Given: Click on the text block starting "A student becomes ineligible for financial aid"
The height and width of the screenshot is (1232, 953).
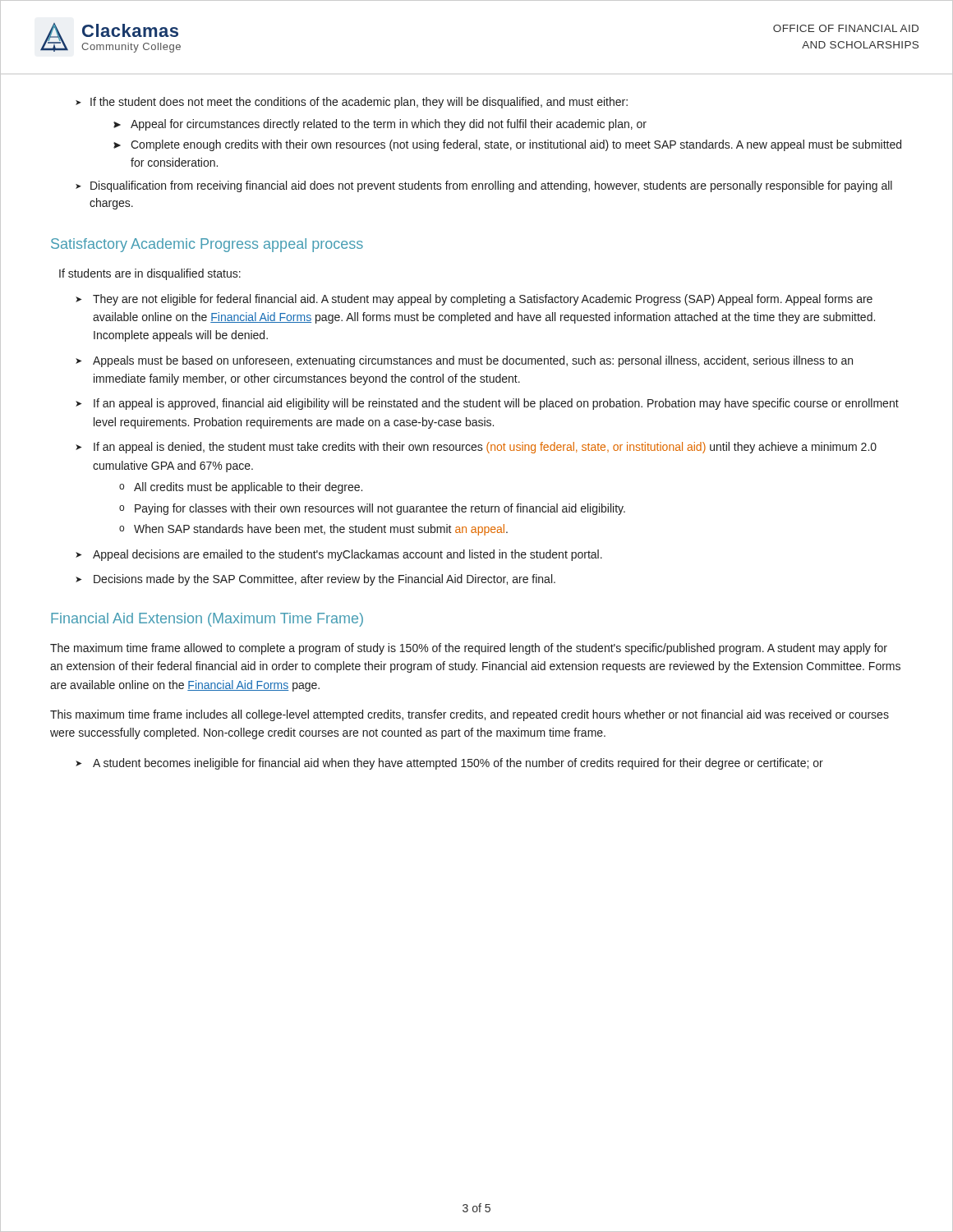Looking at the screenshot, I should (458, 763).
